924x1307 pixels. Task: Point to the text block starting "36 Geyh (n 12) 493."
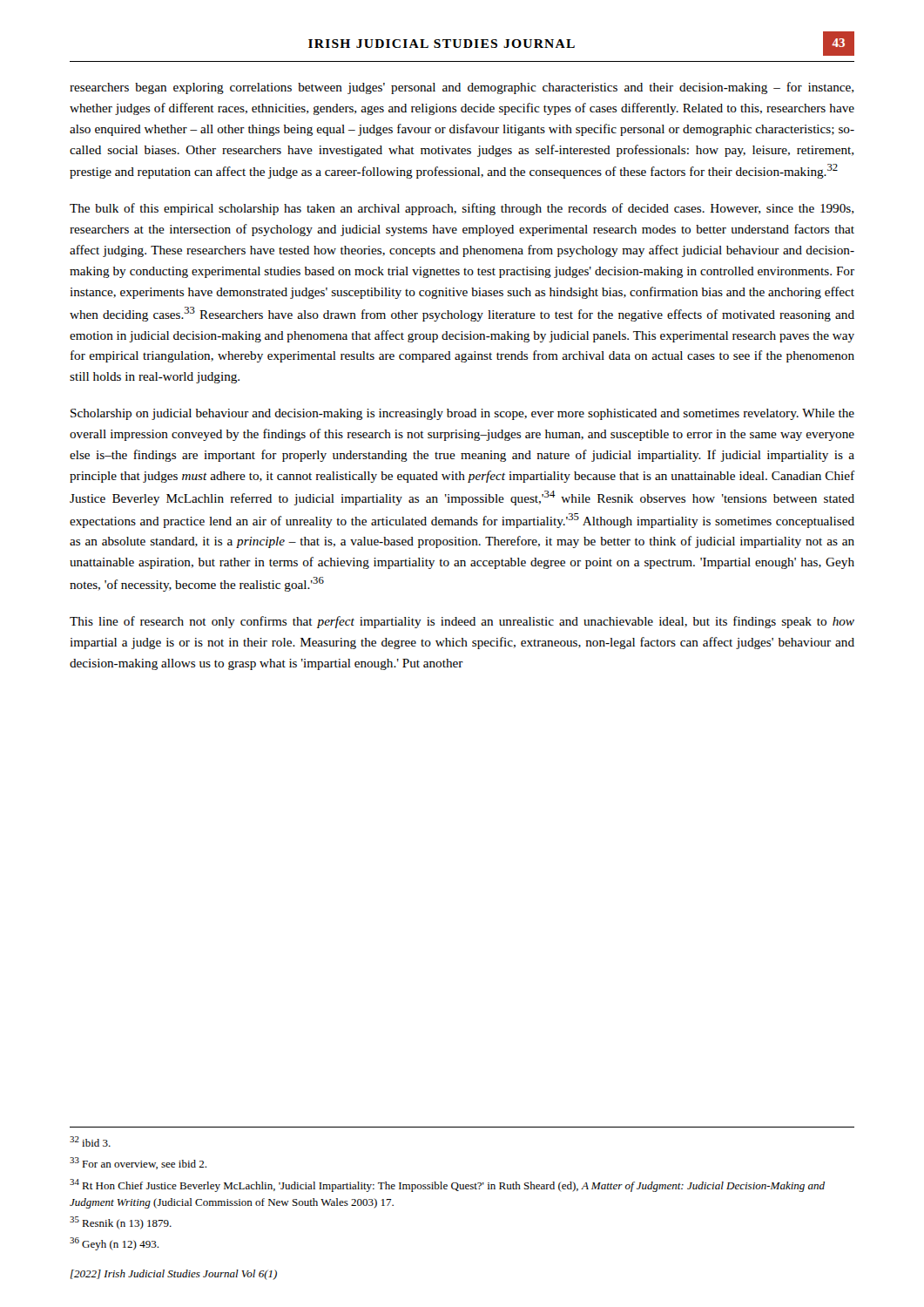point(114,1243)
